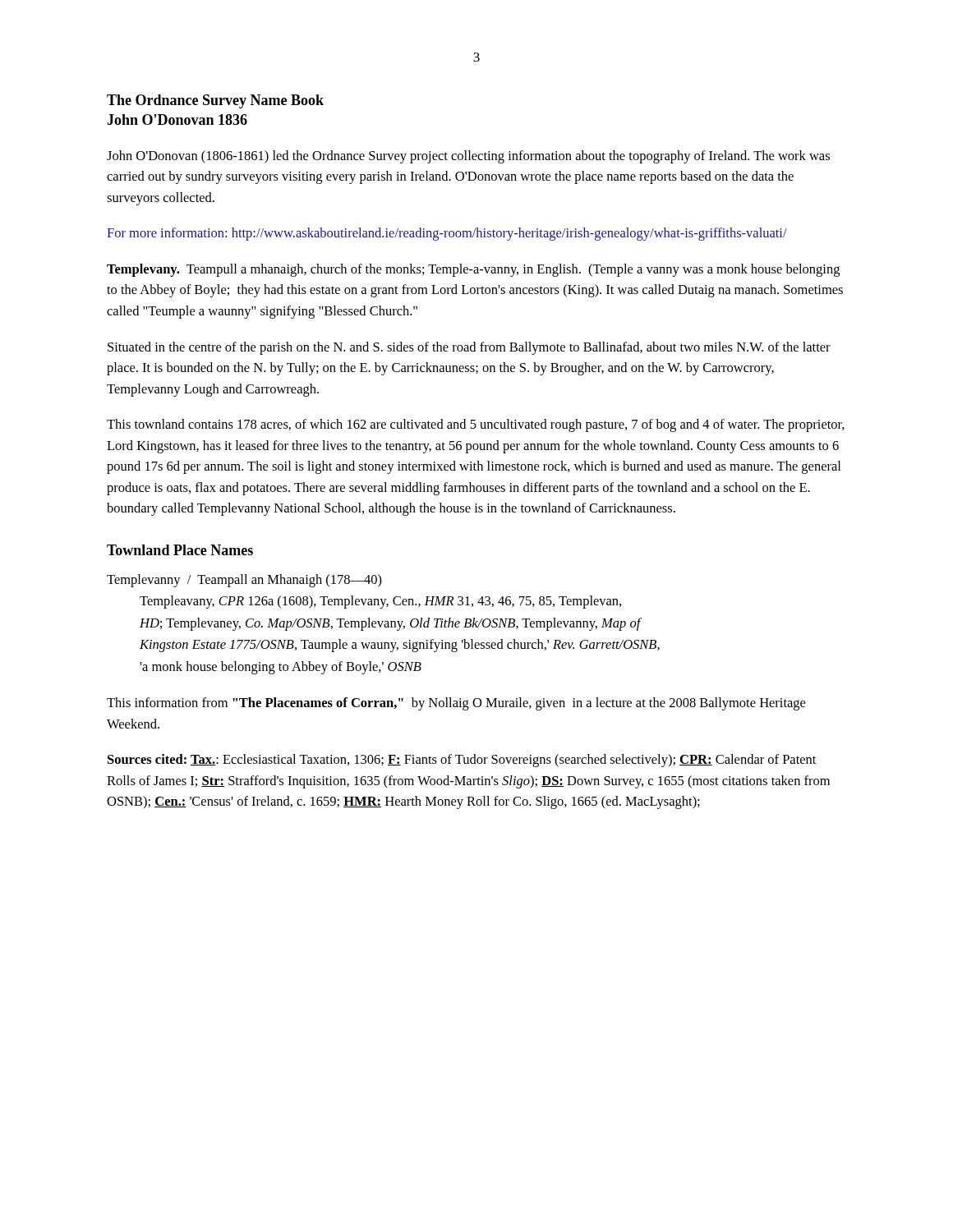Click on the text block with the text "Sources cited: Tax.: Ecclesiastical"
The height and width of the screenshot is (1232, 953).
tap(469, 780)
